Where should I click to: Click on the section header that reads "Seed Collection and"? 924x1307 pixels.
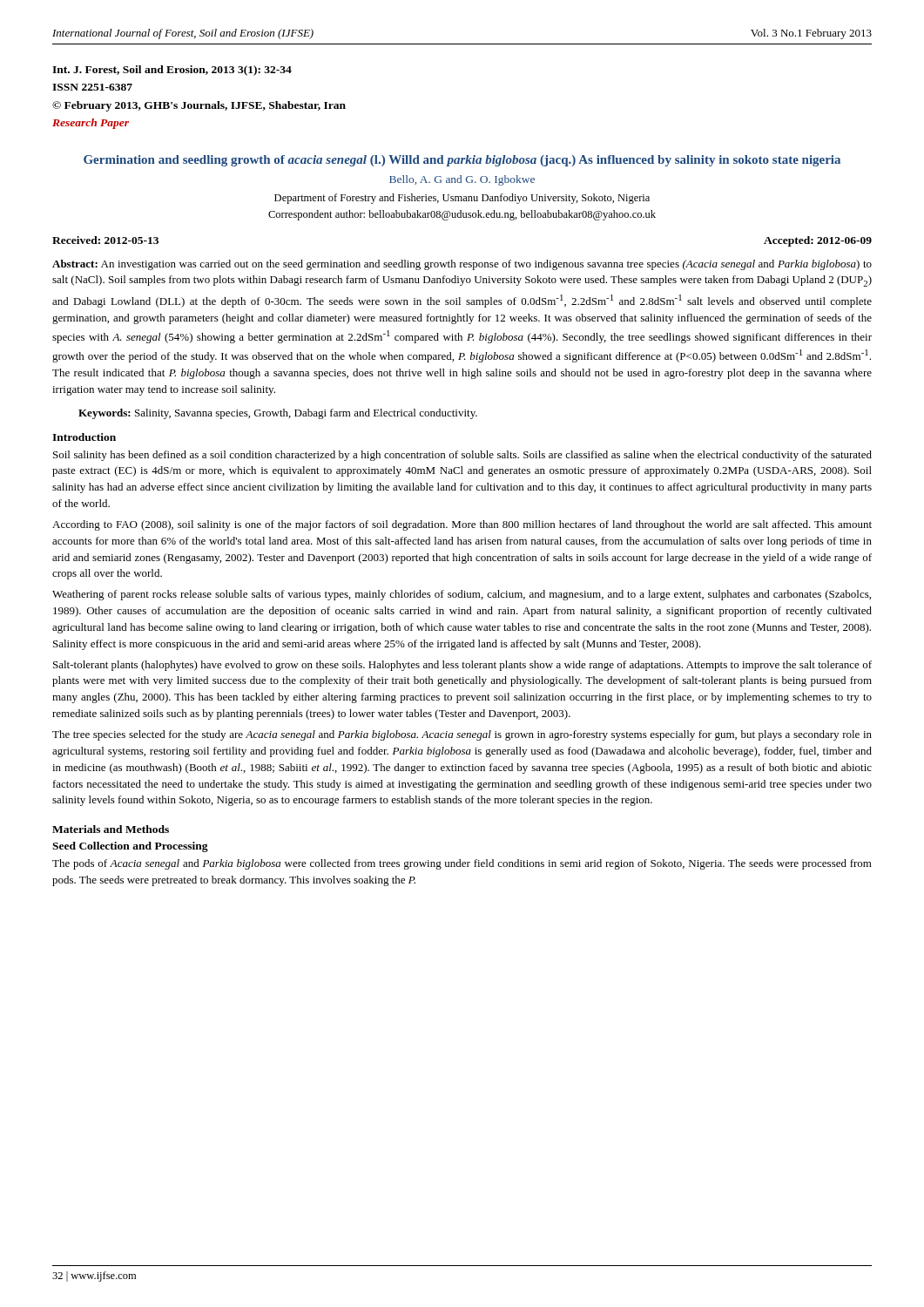click(x=130, y=846)
